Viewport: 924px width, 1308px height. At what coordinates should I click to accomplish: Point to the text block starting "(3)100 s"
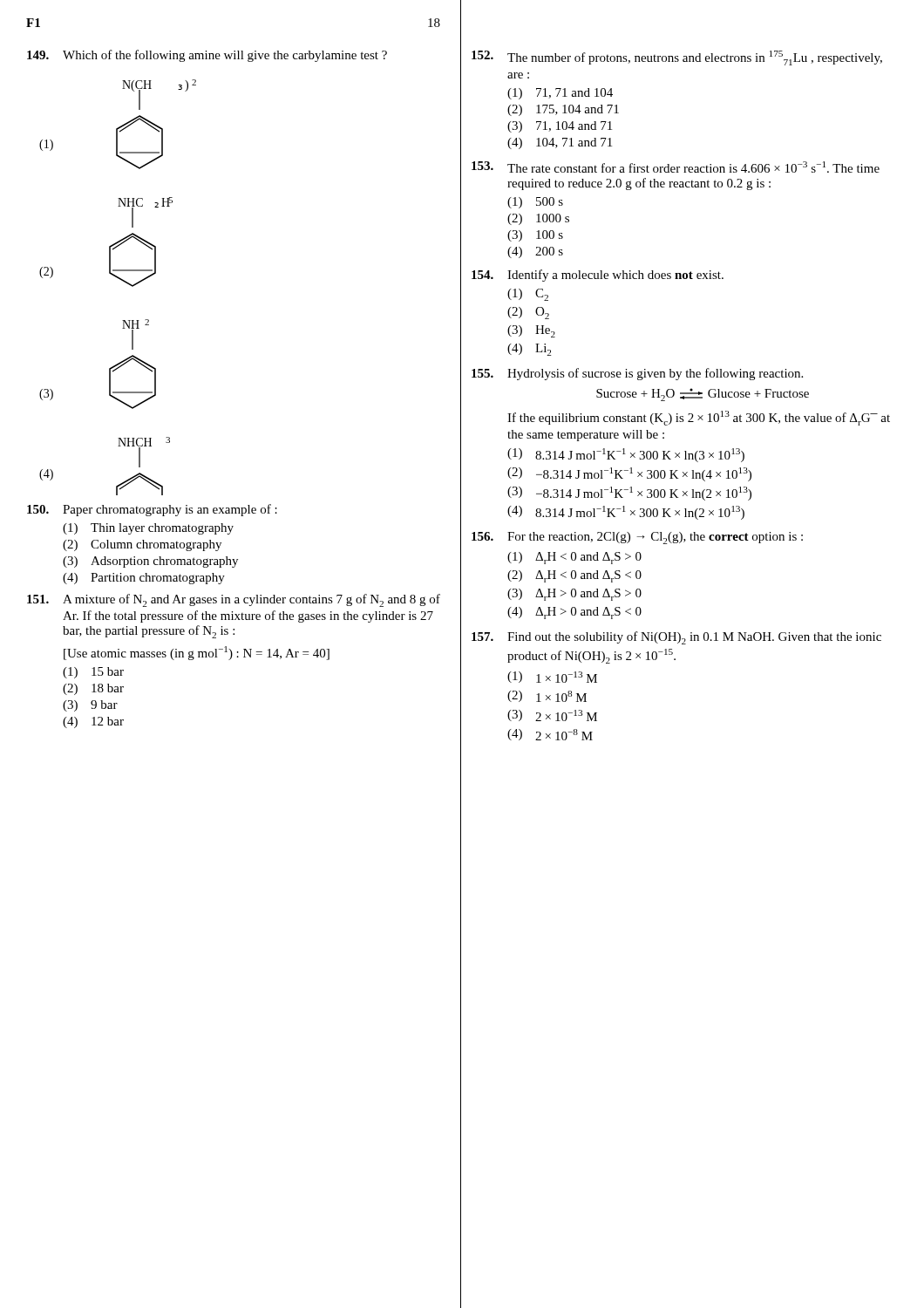click(535, 235)
